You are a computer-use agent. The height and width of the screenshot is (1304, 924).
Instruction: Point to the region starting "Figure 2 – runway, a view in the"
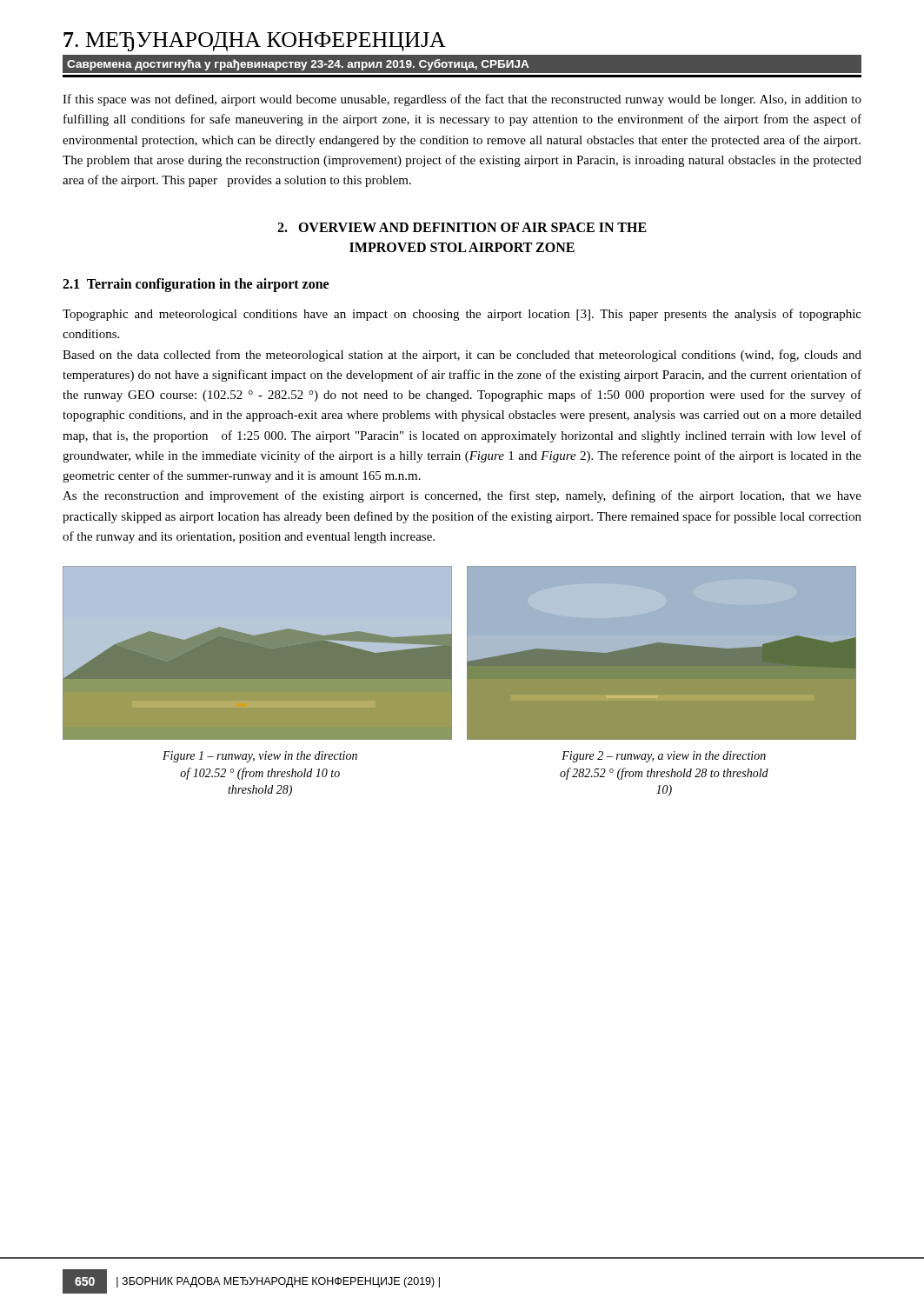(664, 773)
